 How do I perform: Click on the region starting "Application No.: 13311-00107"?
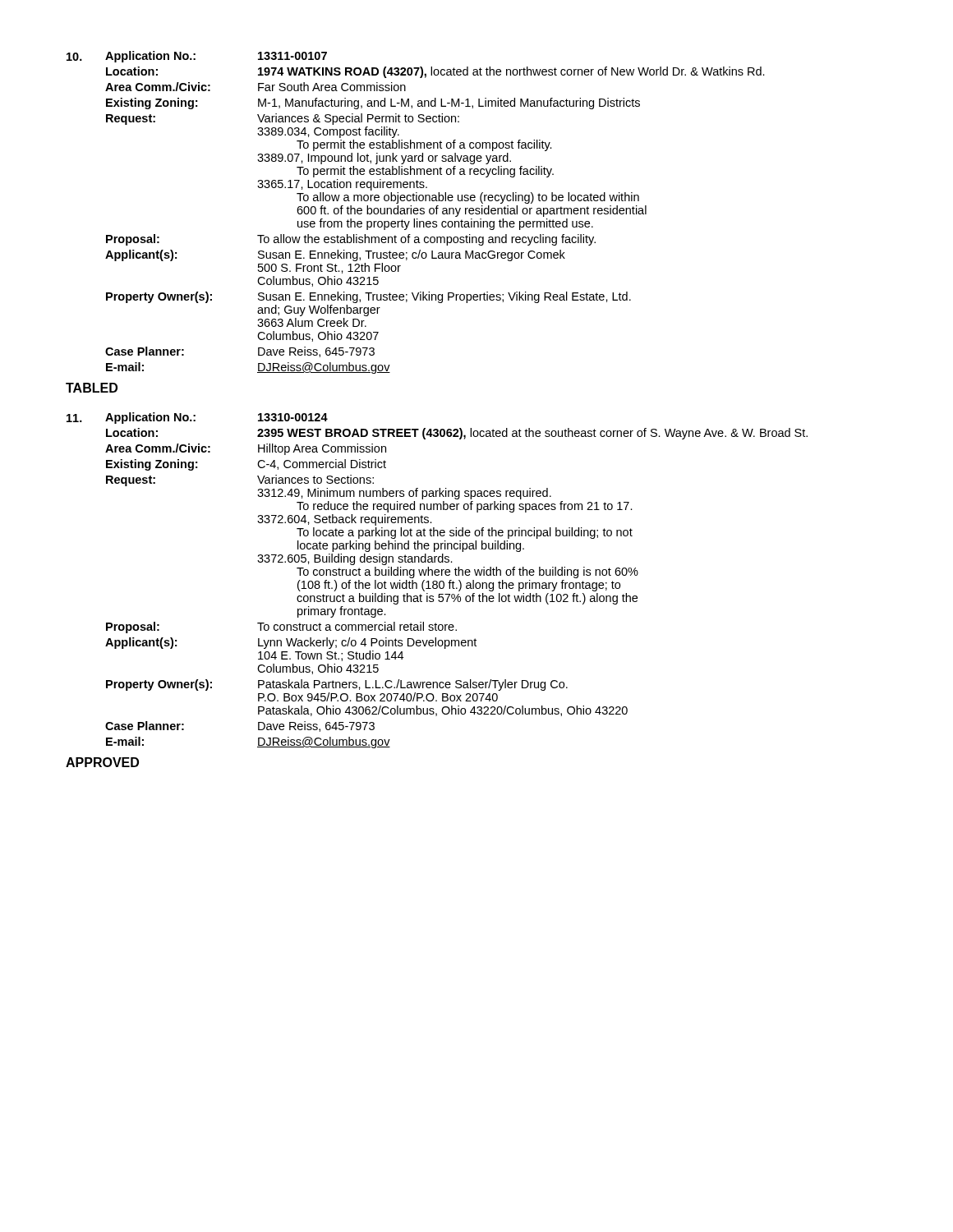[x=476, y=213]
